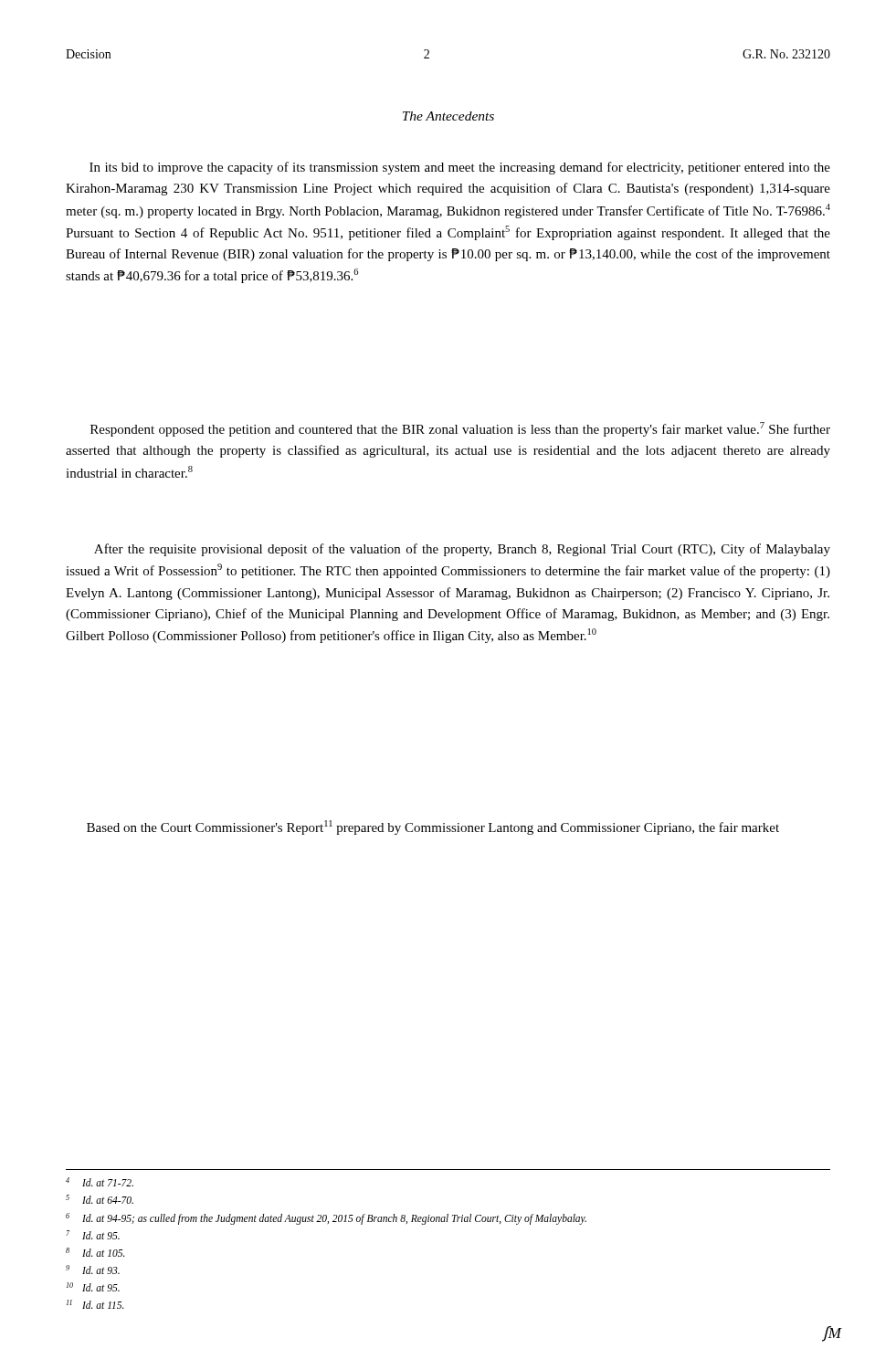896x1370 pixels.
Task: Locate the text "4 Id. at 71-72."
Action: pos(100,1184)
